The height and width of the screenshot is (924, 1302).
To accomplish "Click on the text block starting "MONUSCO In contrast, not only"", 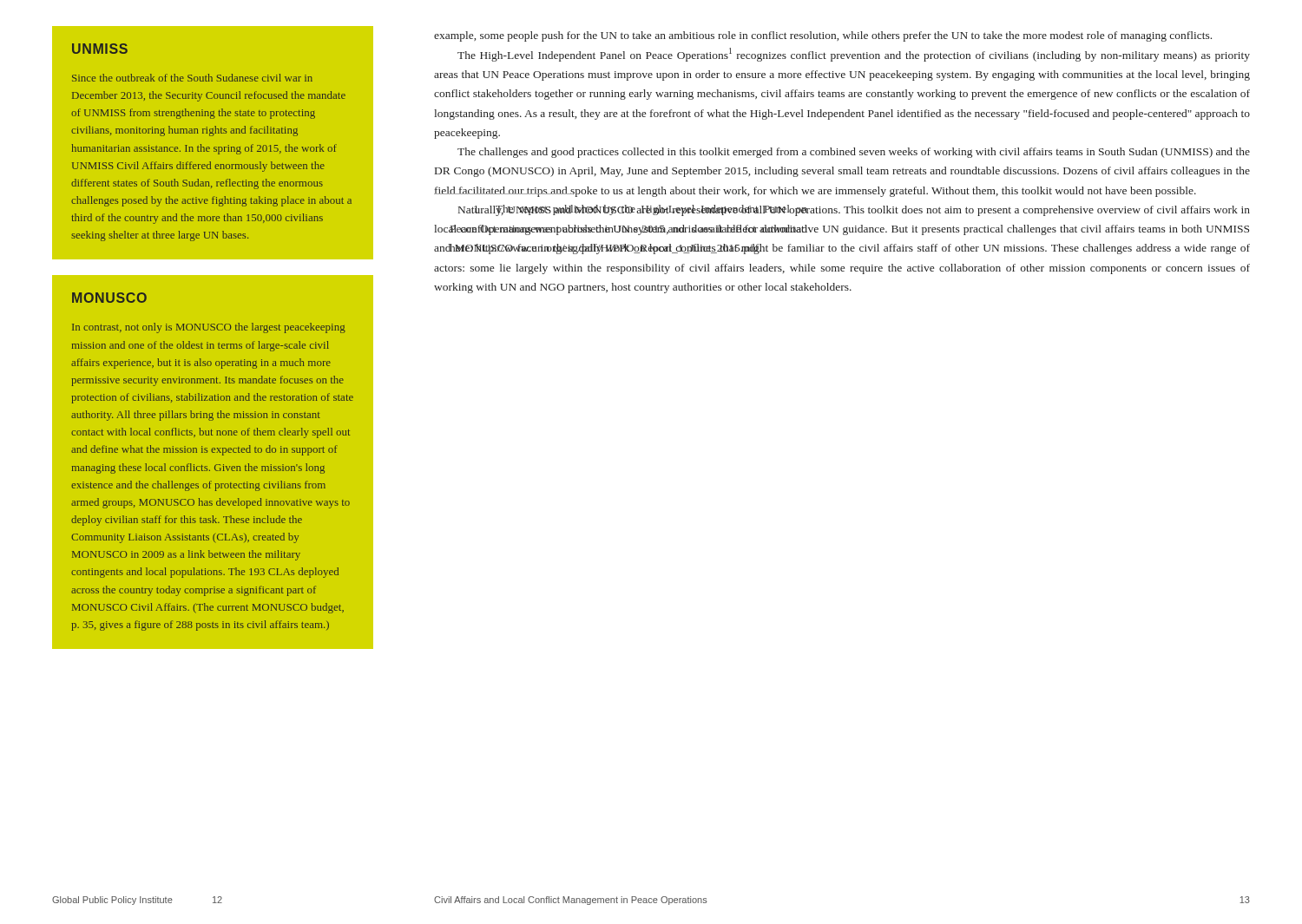I will tap(213, 462).
